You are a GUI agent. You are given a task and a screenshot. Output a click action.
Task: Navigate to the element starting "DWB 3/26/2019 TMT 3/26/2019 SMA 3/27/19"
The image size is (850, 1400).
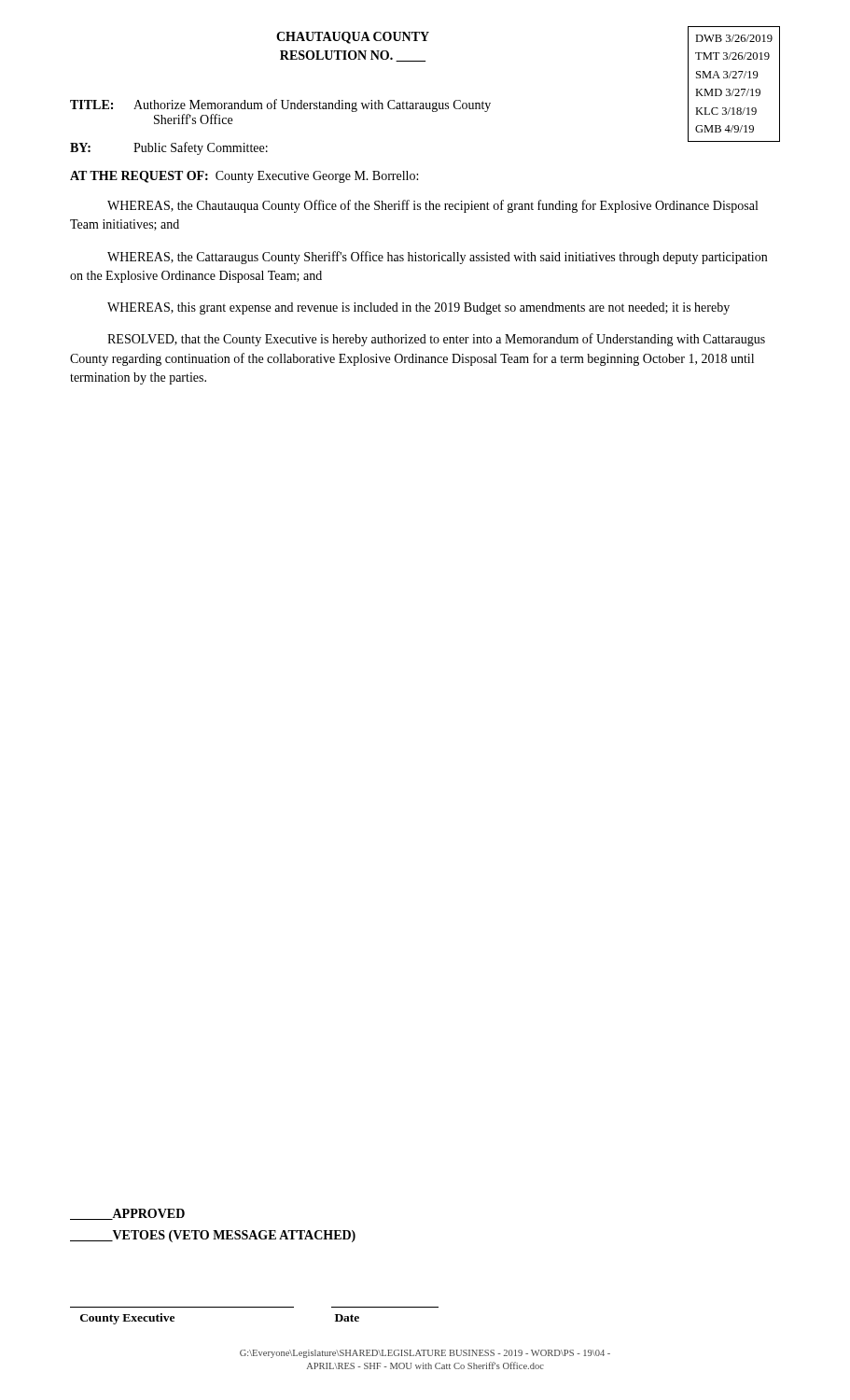(x=734, y=84)
